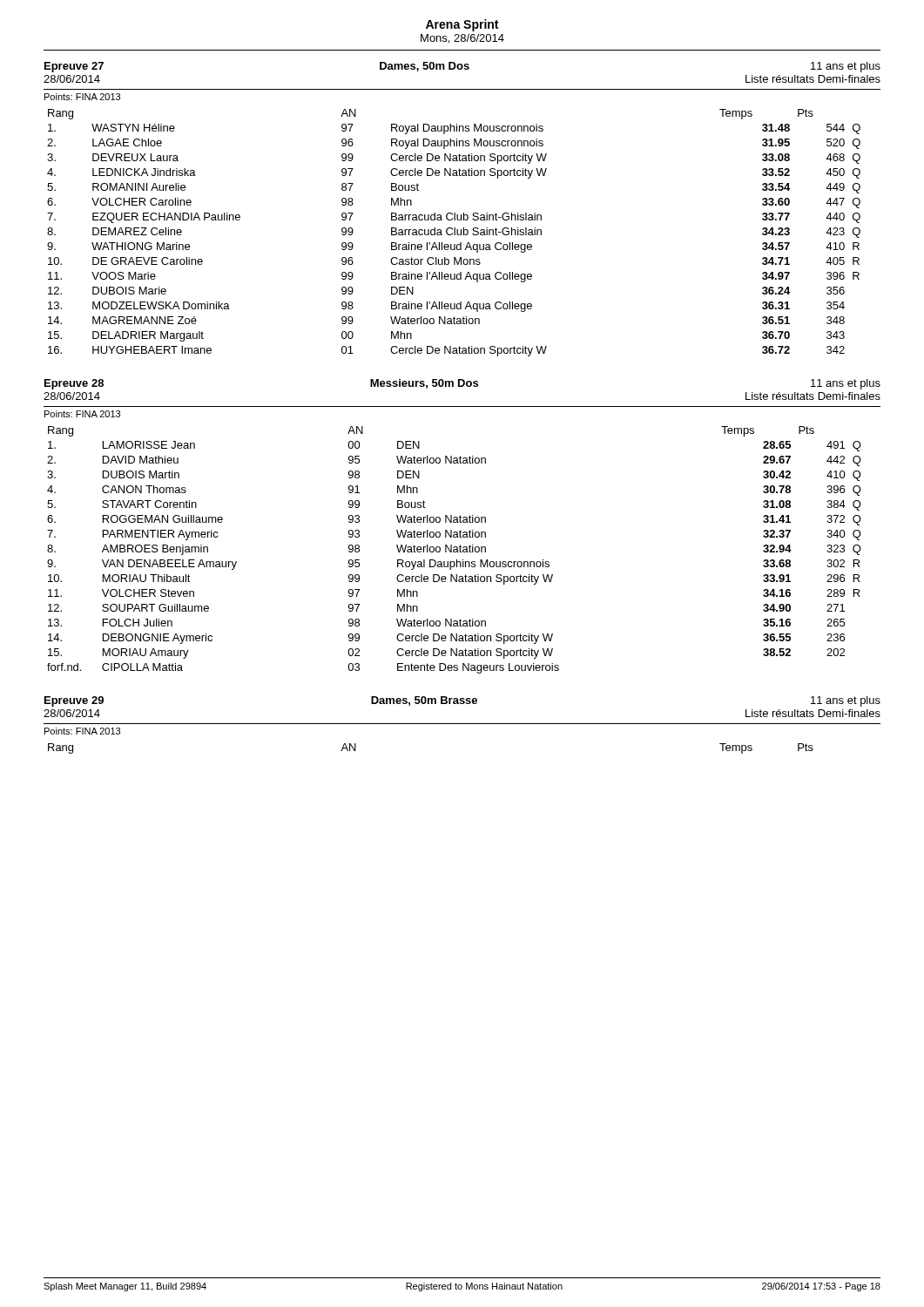Find the block starting "Epreuve 28 28/06/2014 Messieurs, 50m"
The height and width of the screenshot is (1307, 924).
[x=462, y=389]
